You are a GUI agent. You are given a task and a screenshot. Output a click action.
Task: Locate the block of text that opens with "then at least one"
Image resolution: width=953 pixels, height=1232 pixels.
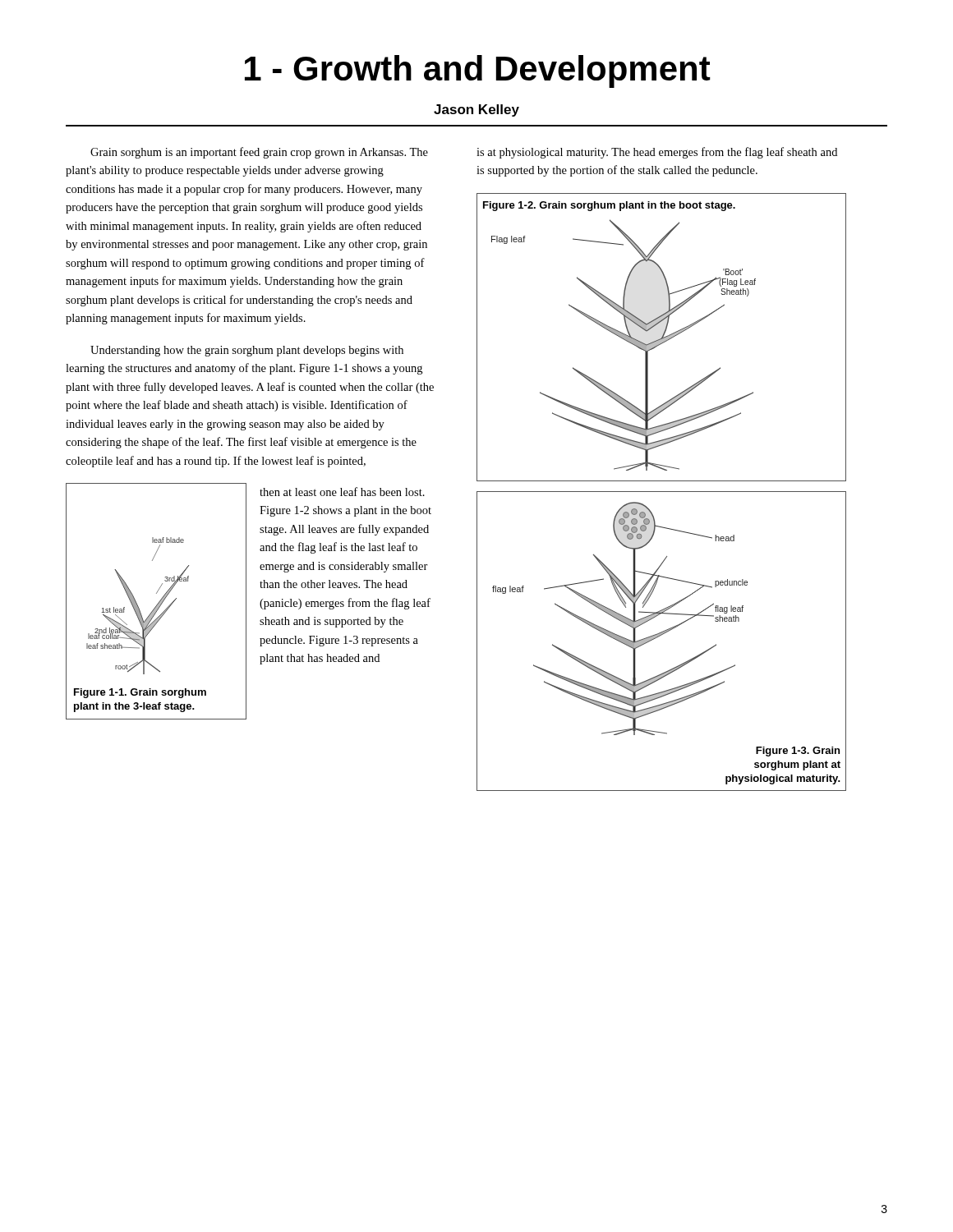coord(345,575)
